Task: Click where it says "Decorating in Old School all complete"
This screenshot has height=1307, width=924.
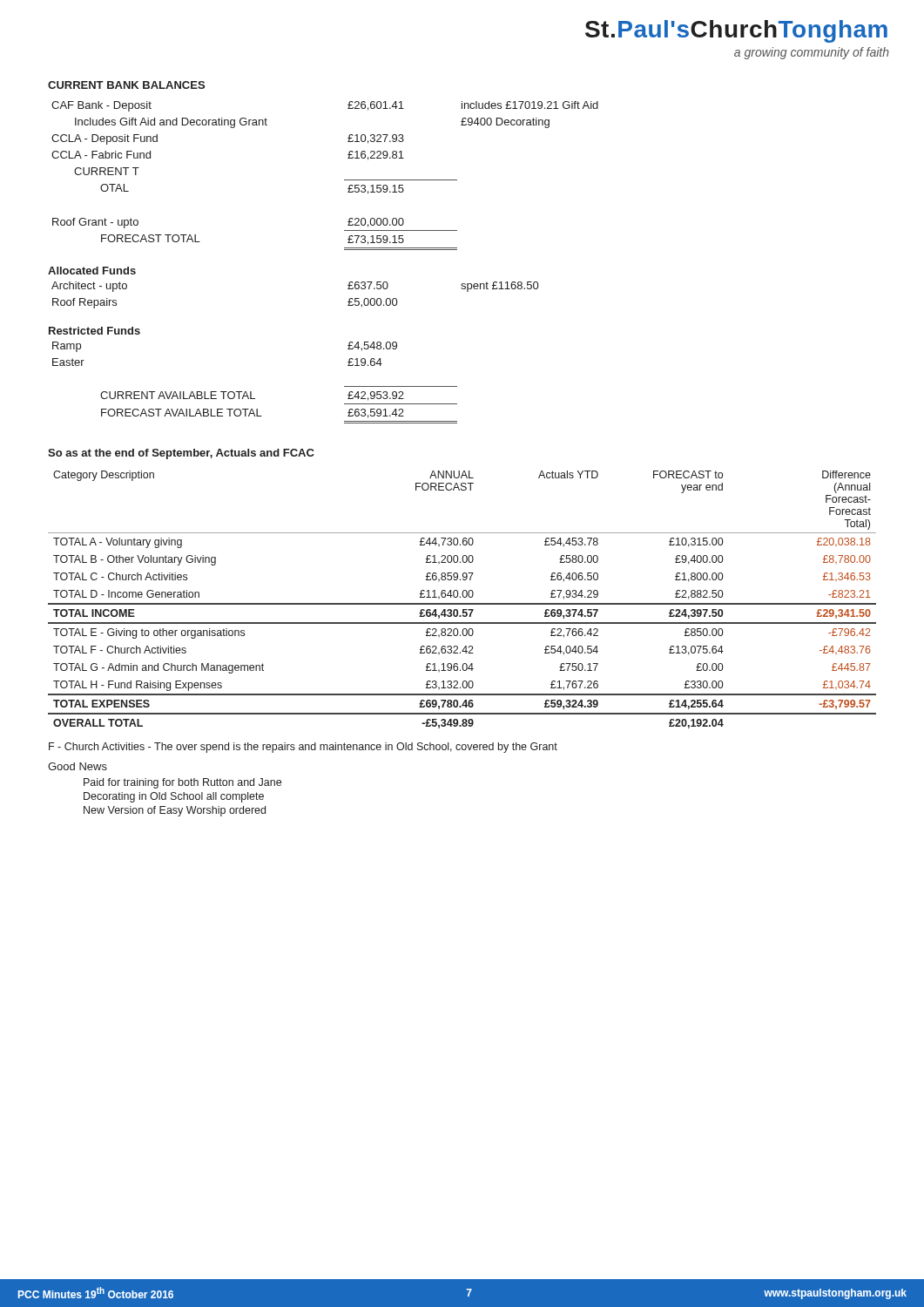Action: 173,796
